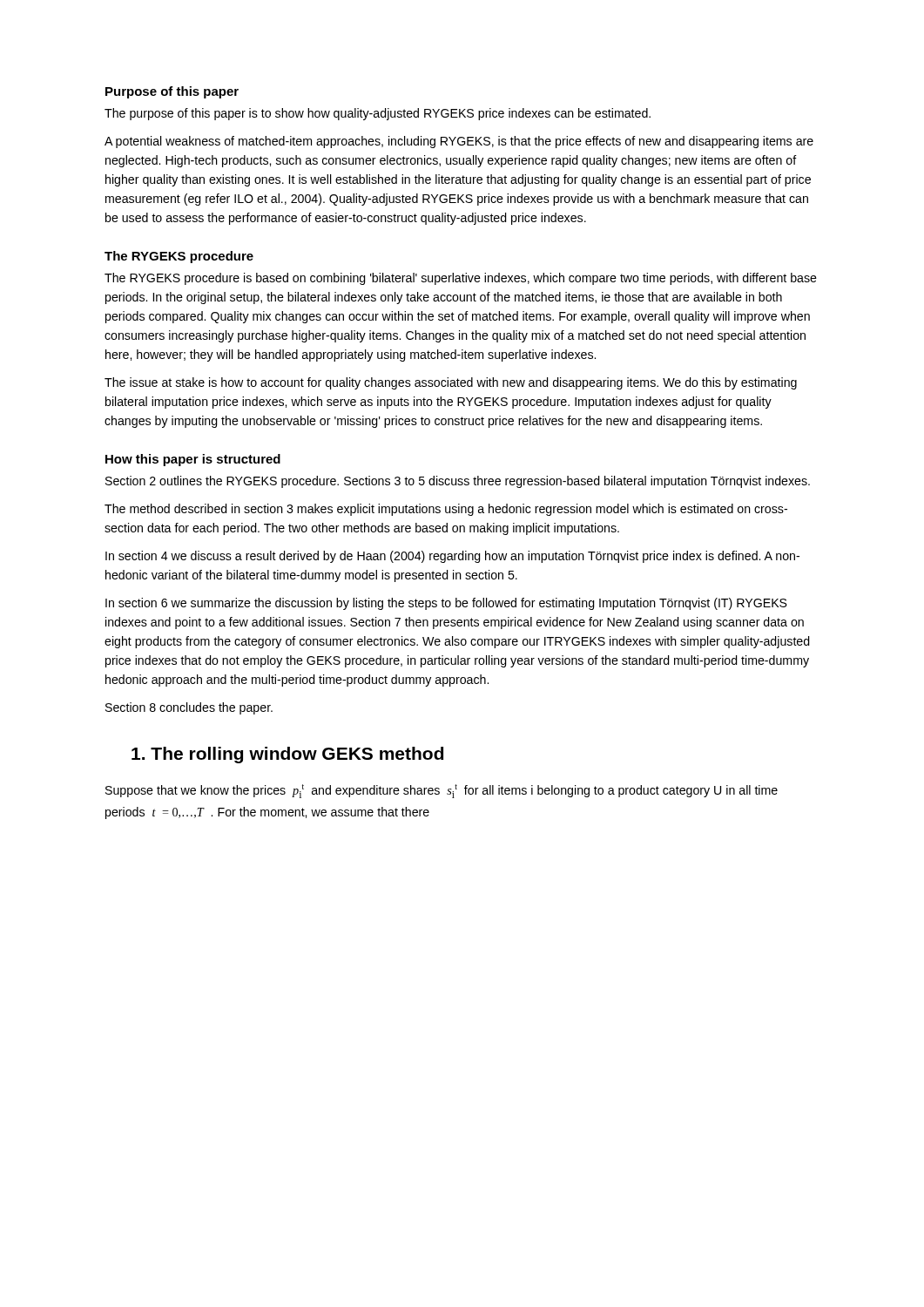Click on the text block that reads "In section 6 we summarize the discussion"
Screen dimensions: 1307x924
[457, 641]
